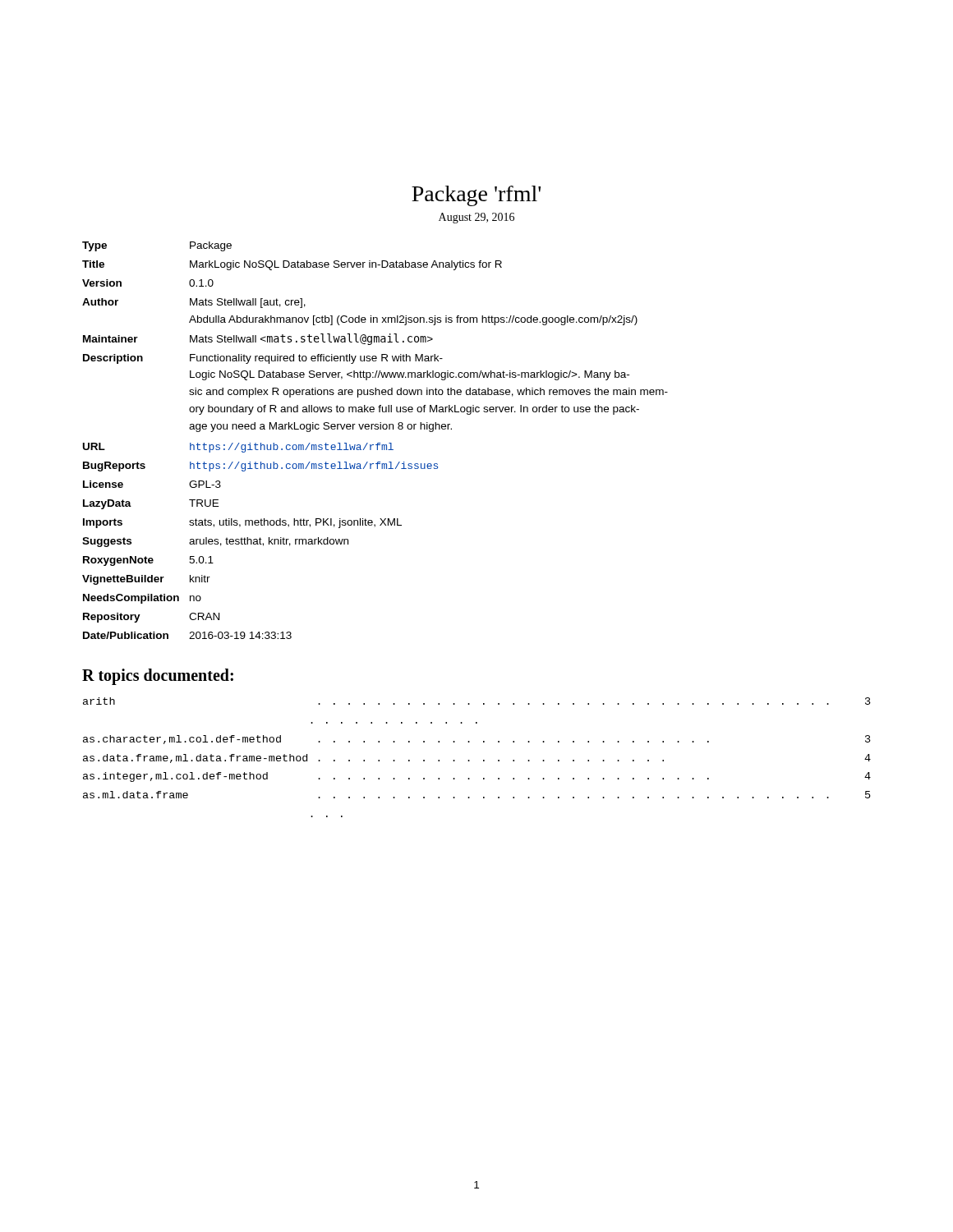Find "R topics documented:" on this page
This screenshot has width=953, height=1232.
coord(158,675)
